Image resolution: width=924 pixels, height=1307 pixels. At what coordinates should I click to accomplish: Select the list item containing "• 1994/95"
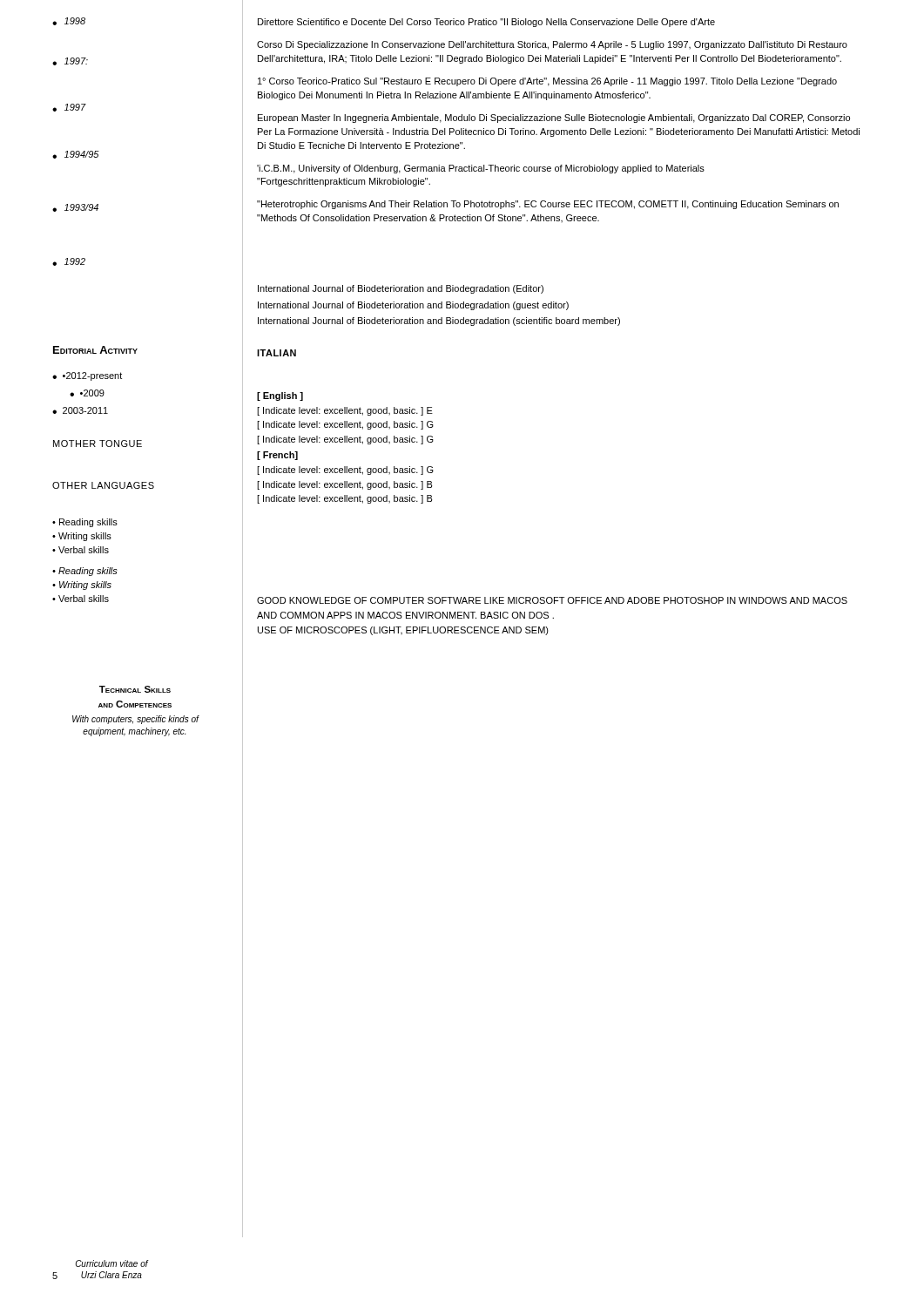(x=76, y=157)
